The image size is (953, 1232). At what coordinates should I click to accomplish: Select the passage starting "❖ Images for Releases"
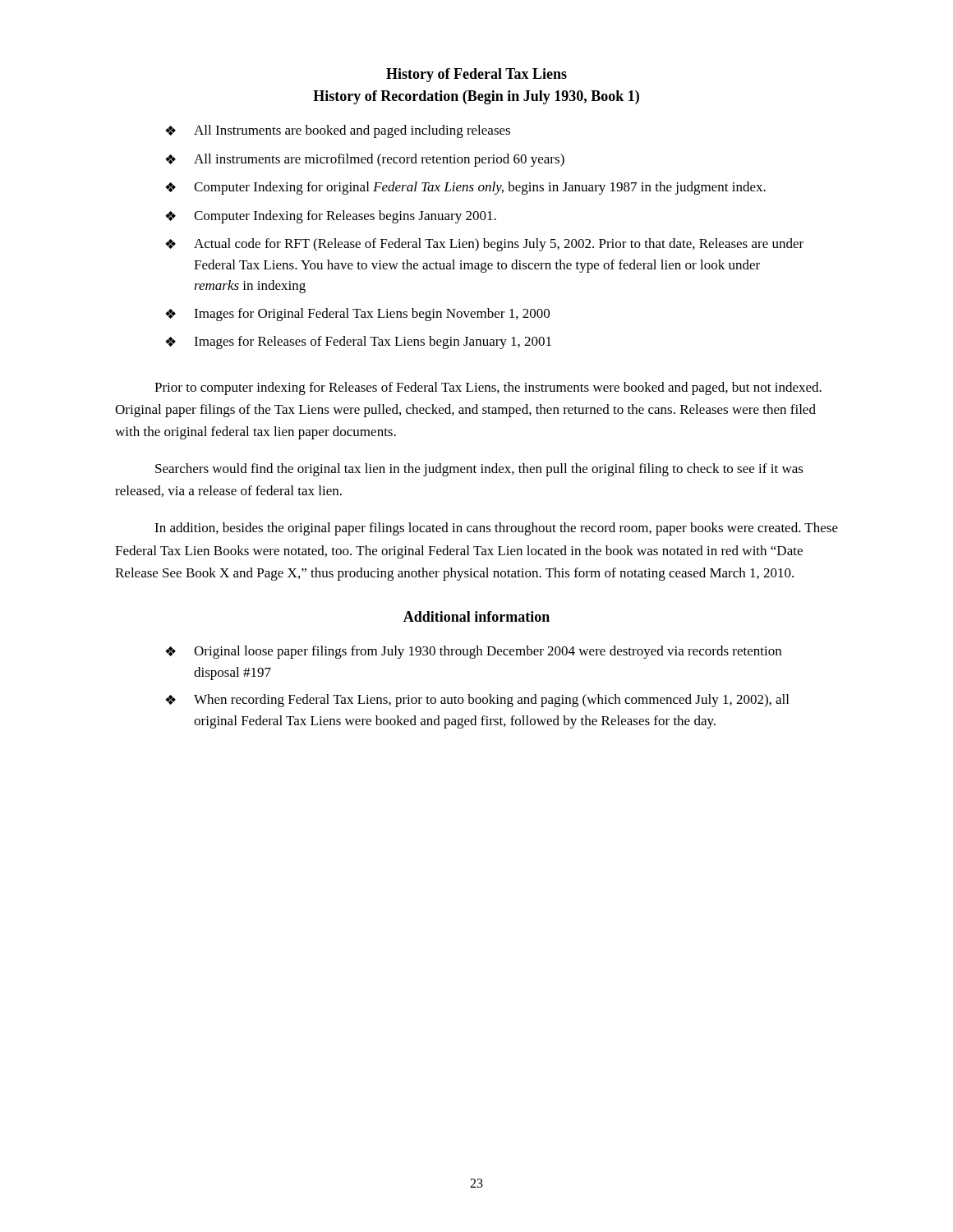pos(485,342)
